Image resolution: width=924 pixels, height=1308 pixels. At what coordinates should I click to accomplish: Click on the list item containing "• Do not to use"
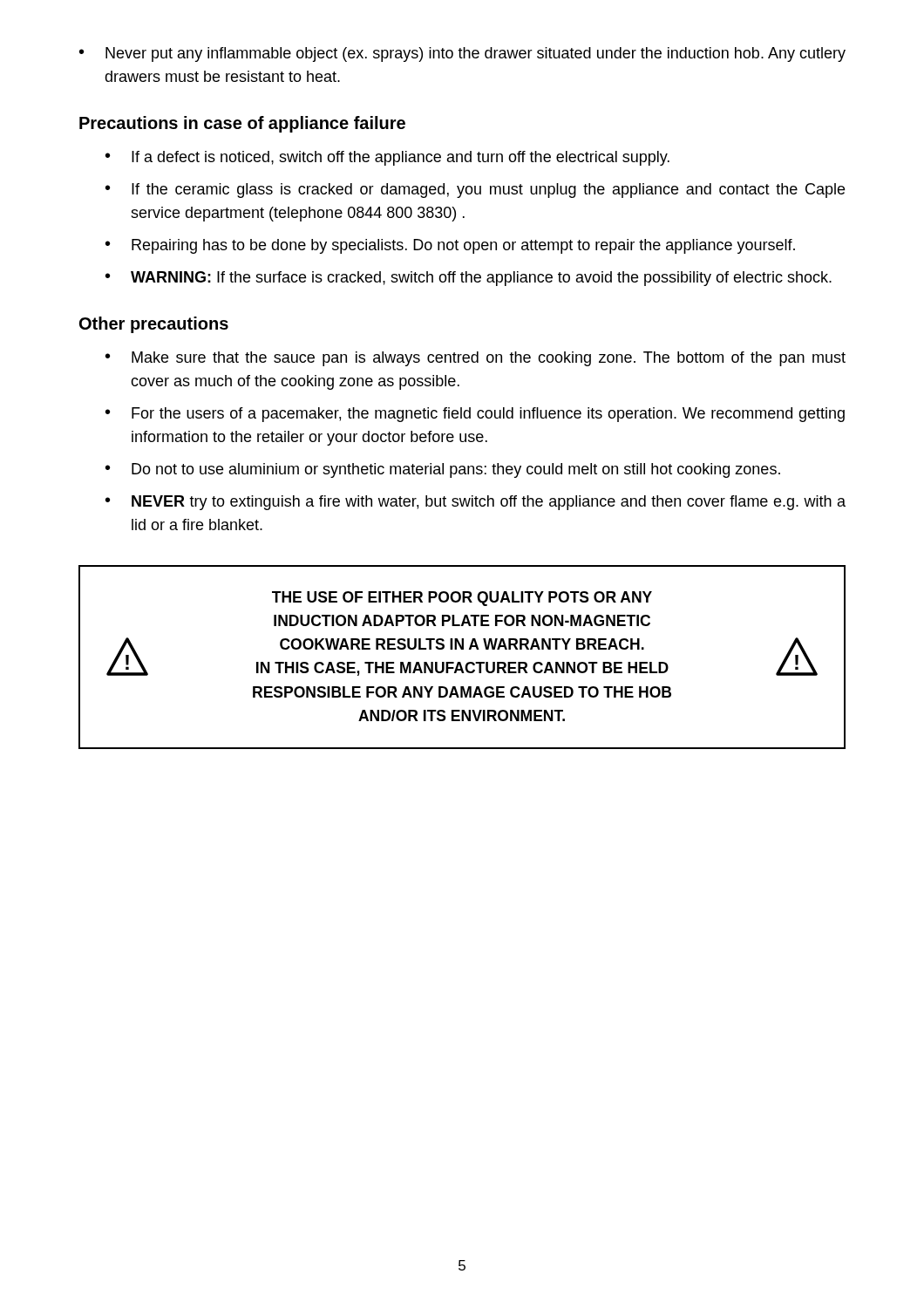(475, 470)
